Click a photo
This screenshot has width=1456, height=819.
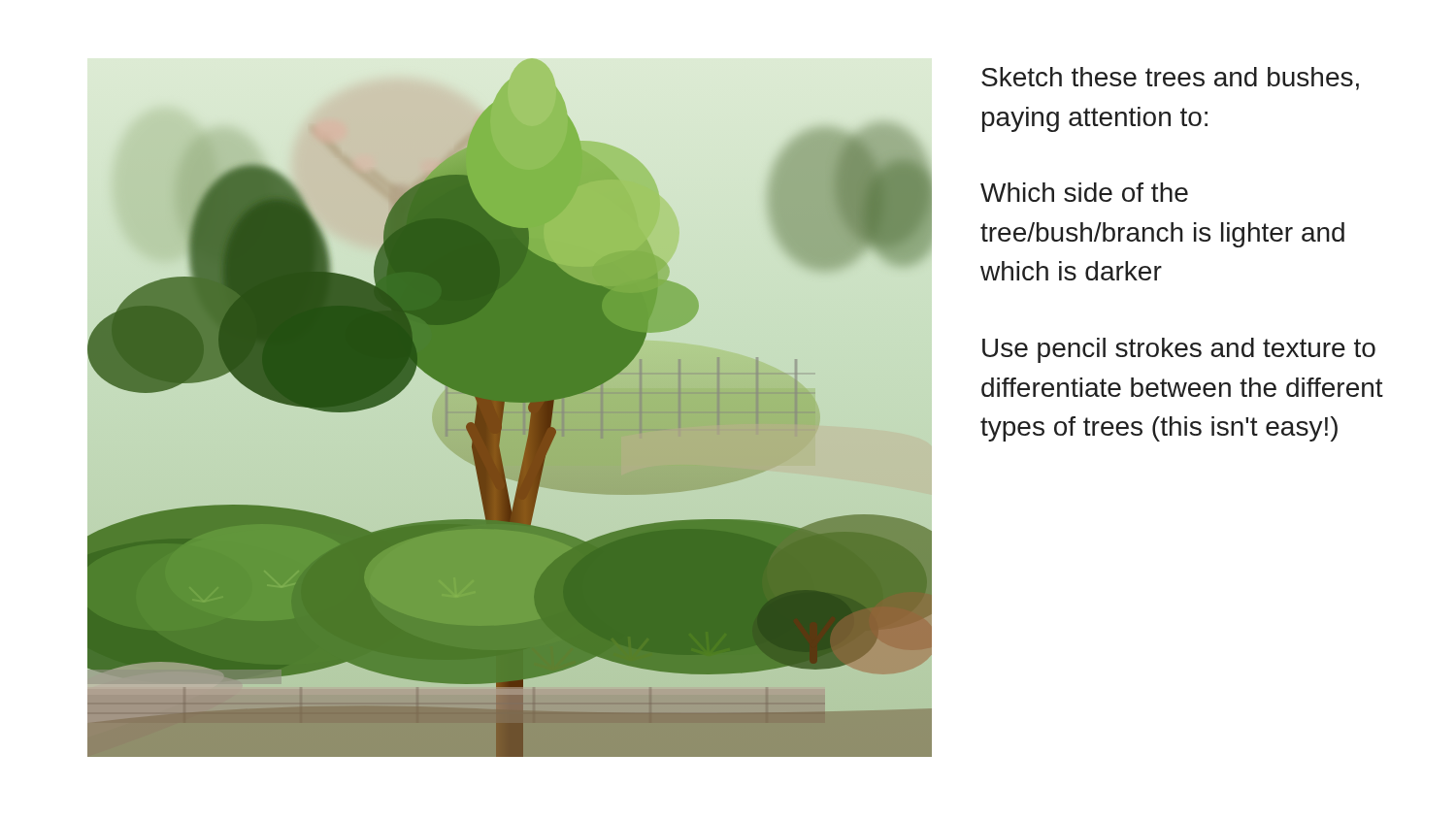pos(510,408)
